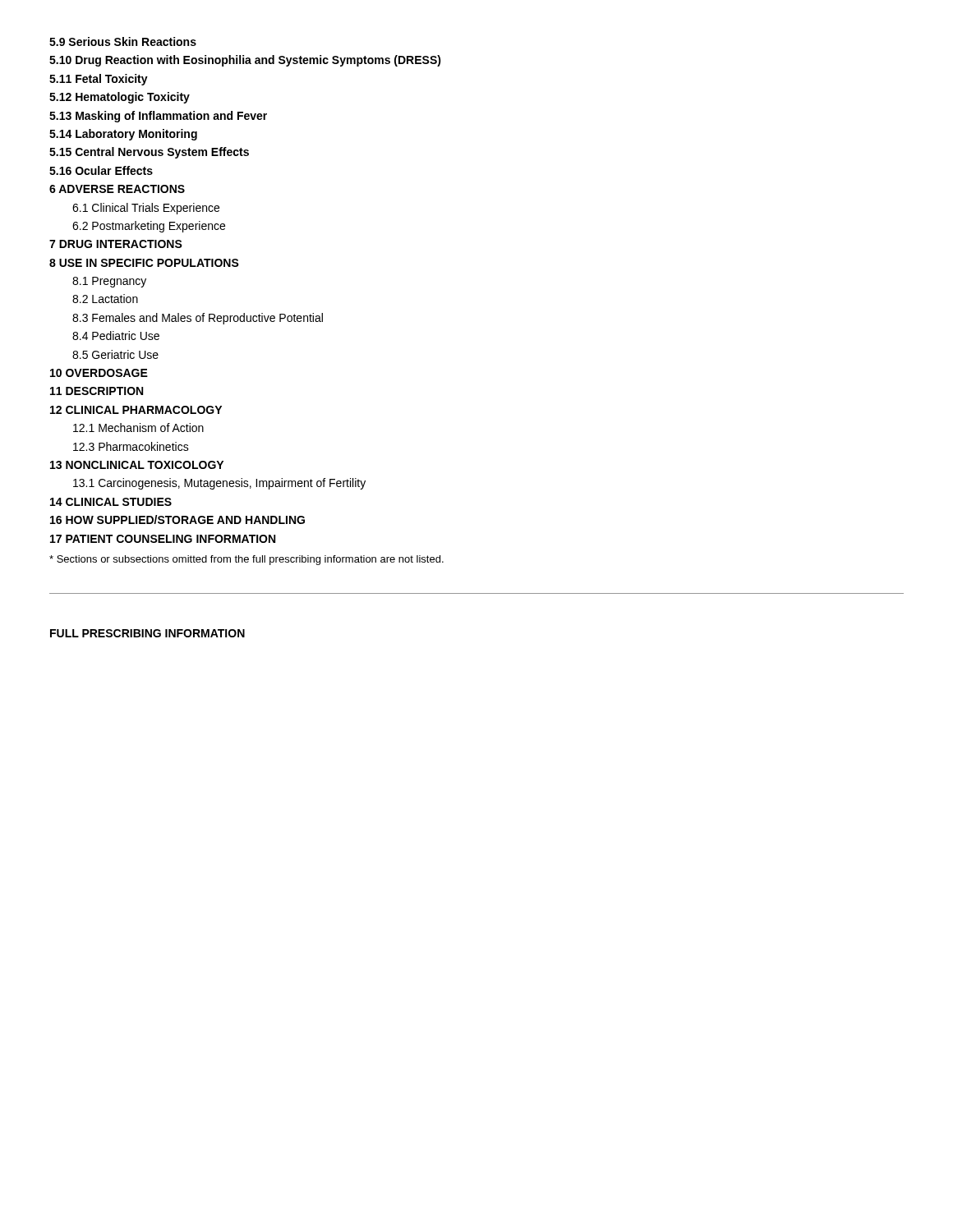Locate the list item that says "6.1 Clinical Trials Experience"
This screenshot has height=1232, width=953.
pyautogui.click(x=146, y=207)
